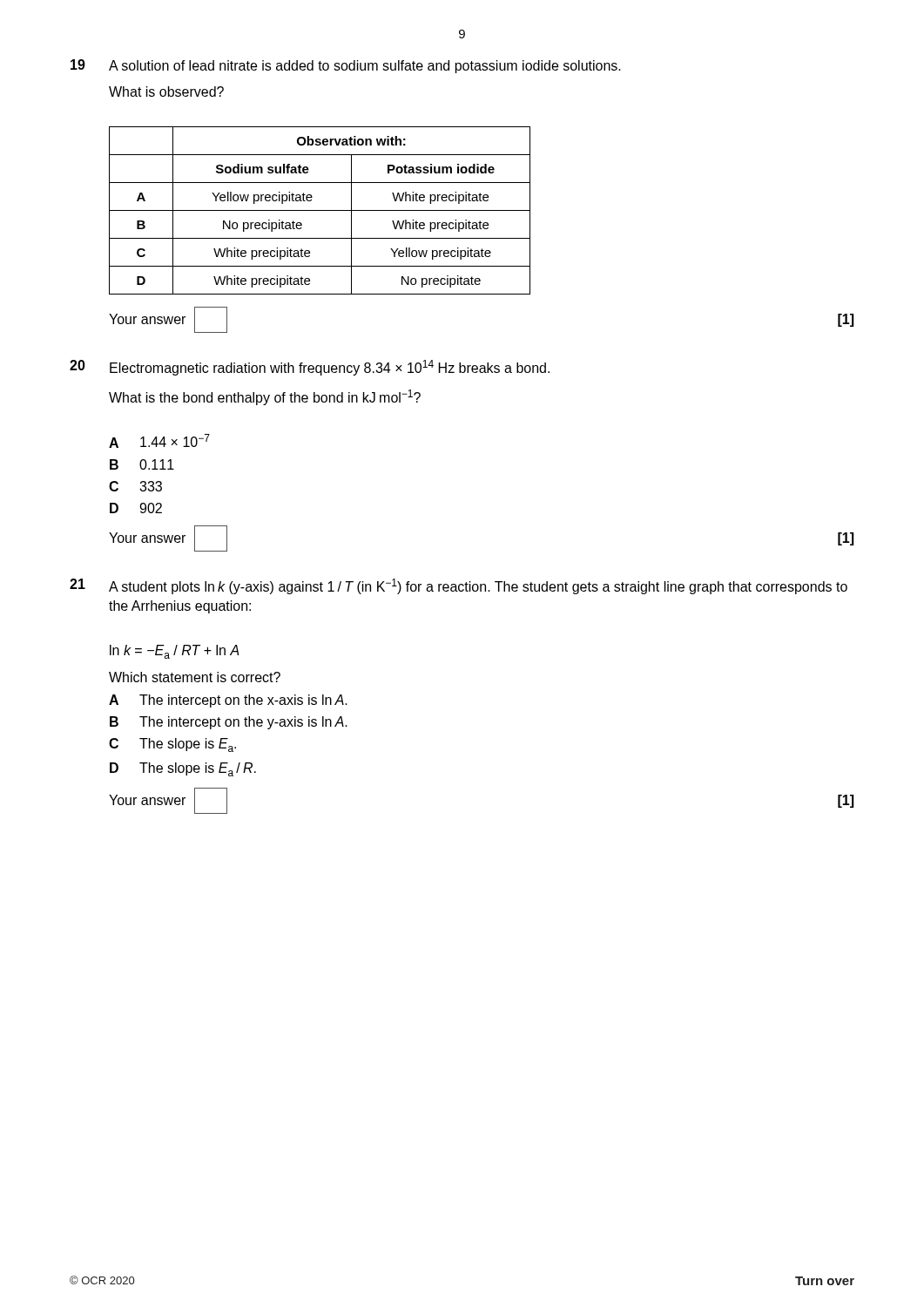
Task: Locate the region starting "B The intercept on the y-axis is"
Action: point(229,722)
